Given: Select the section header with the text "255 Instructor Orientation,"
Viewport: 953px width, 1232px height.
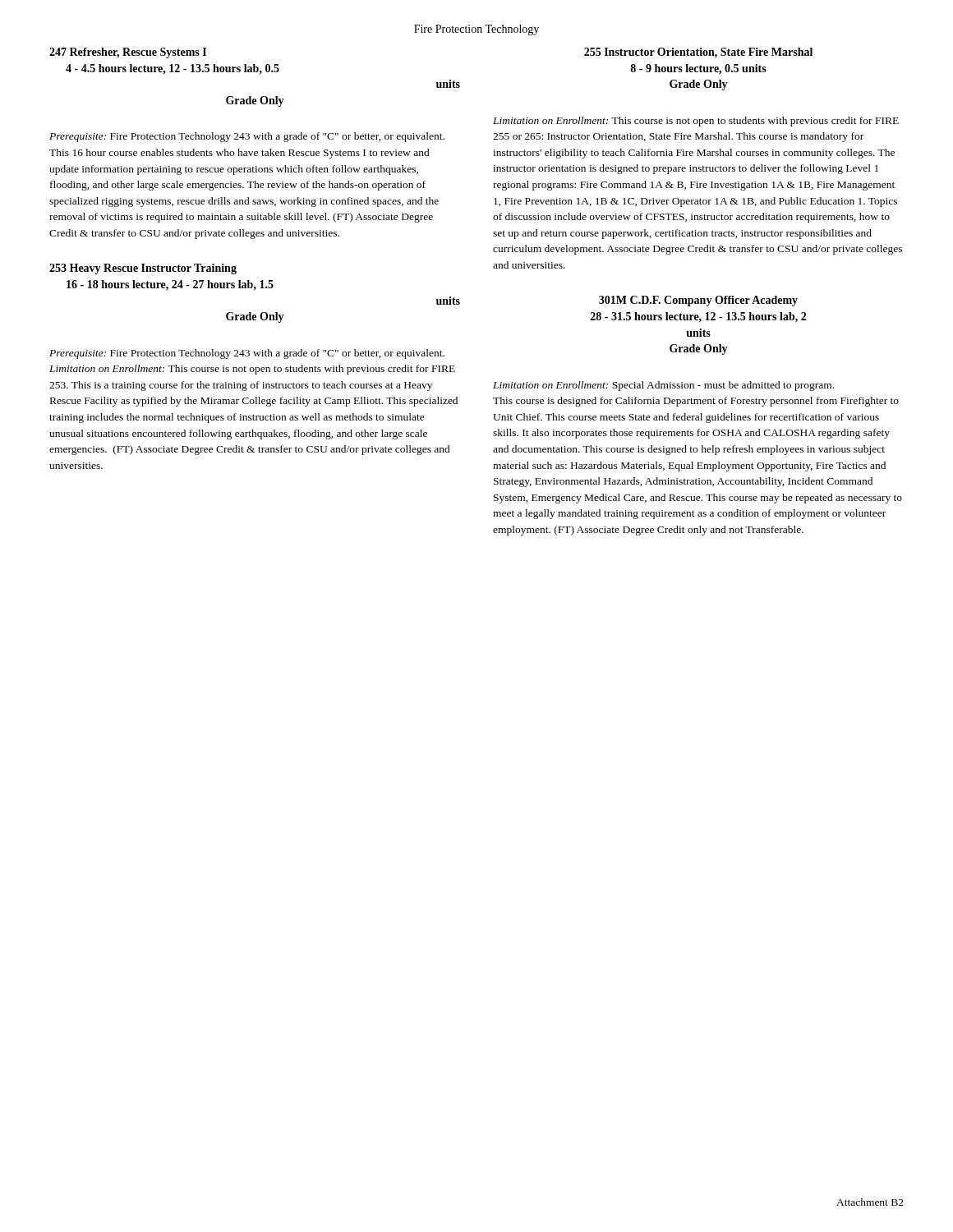Looking at the screenshot, I should 698,68.
